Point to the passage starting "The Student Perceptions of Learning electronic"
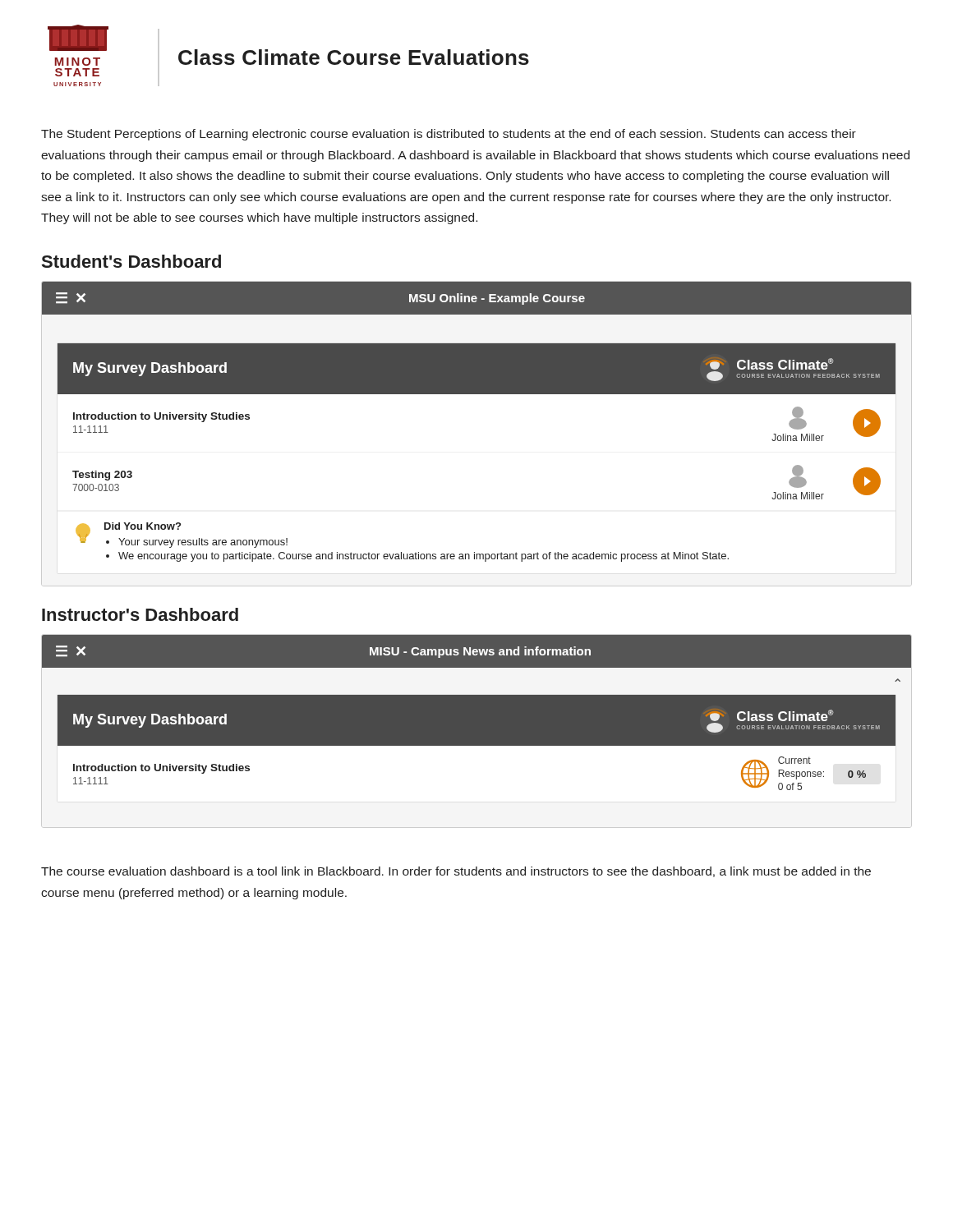Screen dimensions: 1232x953 476,175
